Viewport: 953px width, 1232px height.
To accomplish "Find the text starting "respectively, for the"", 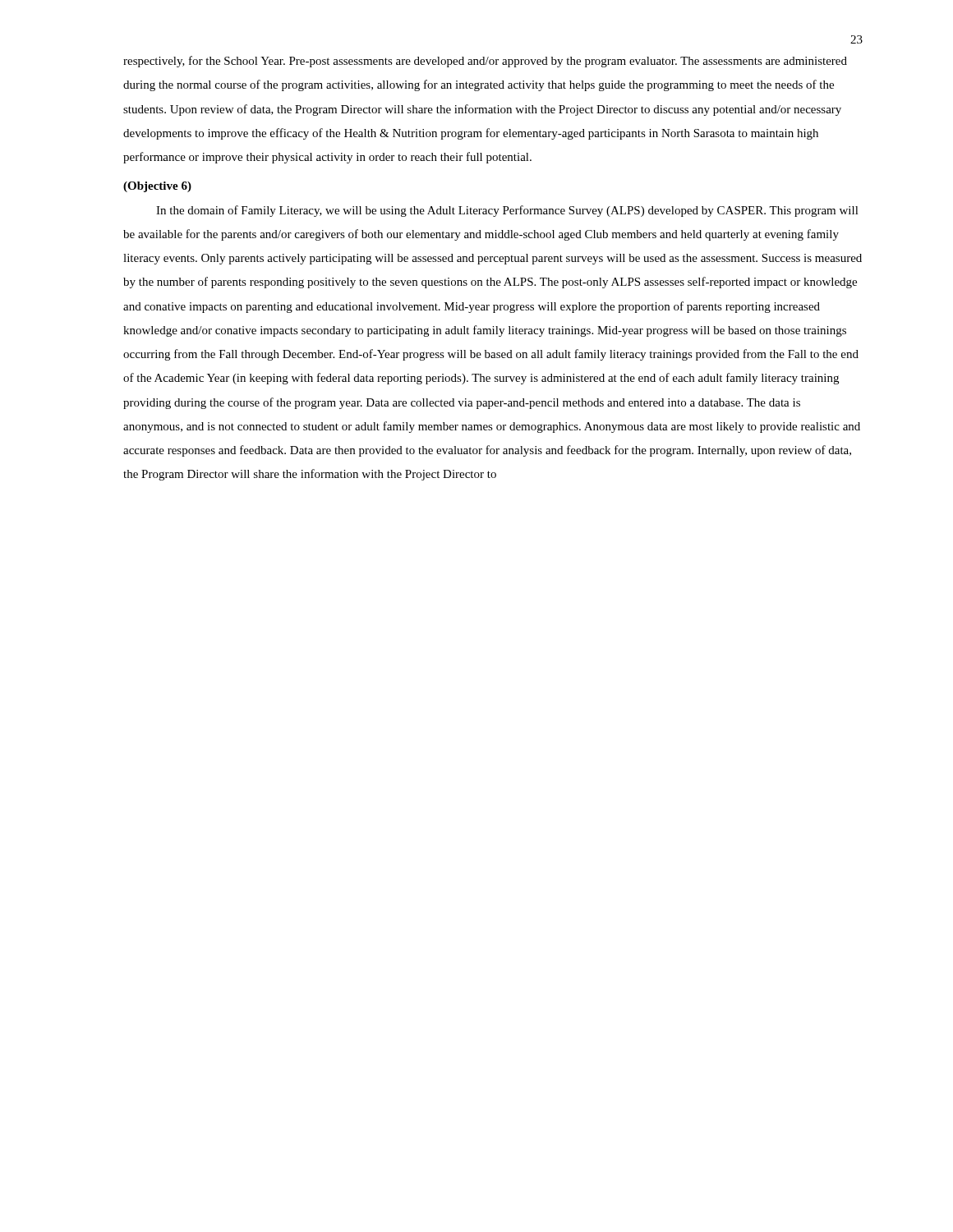I will (x=485, y=109).
